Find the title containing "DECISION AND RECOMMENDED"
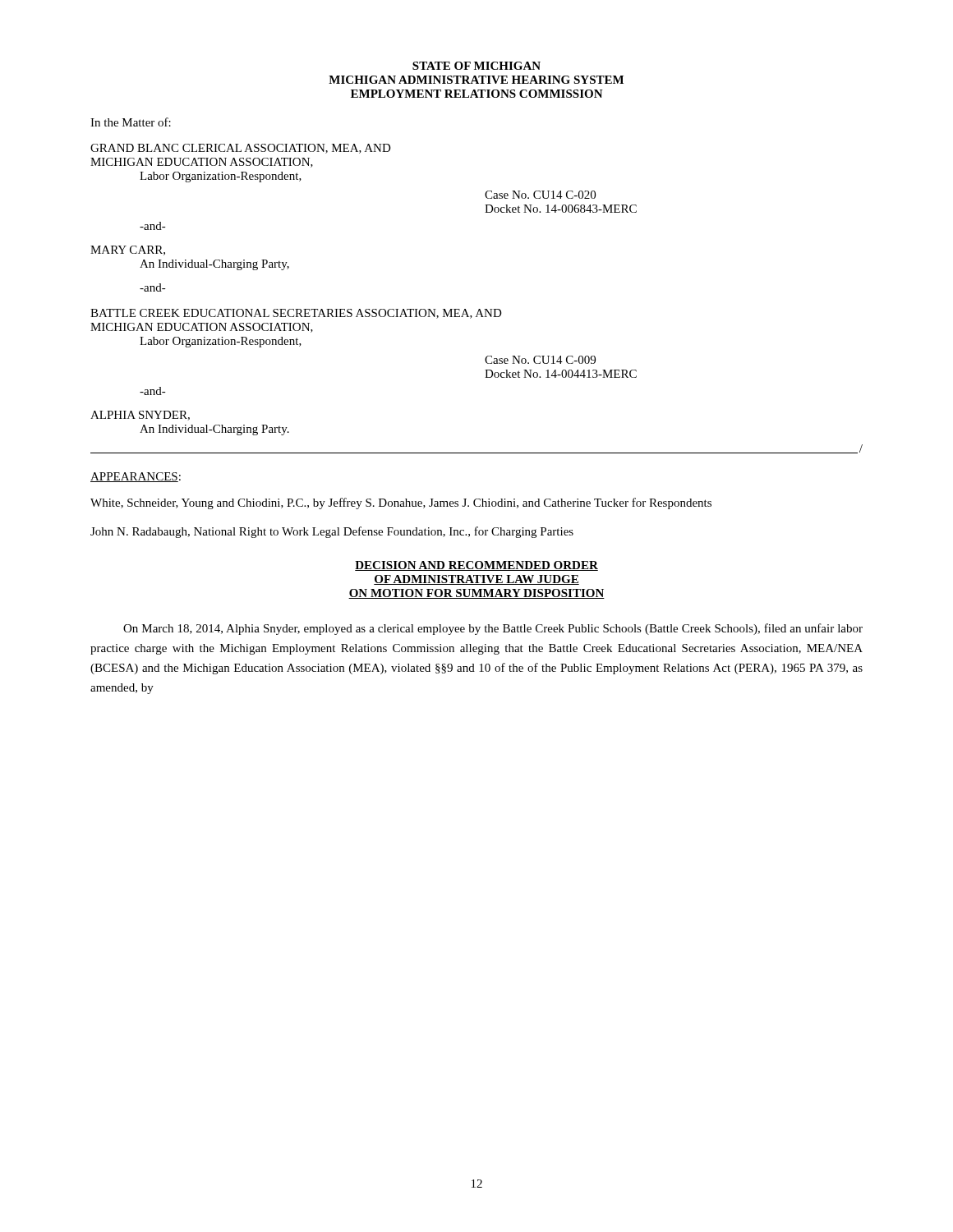 [476, 579]
